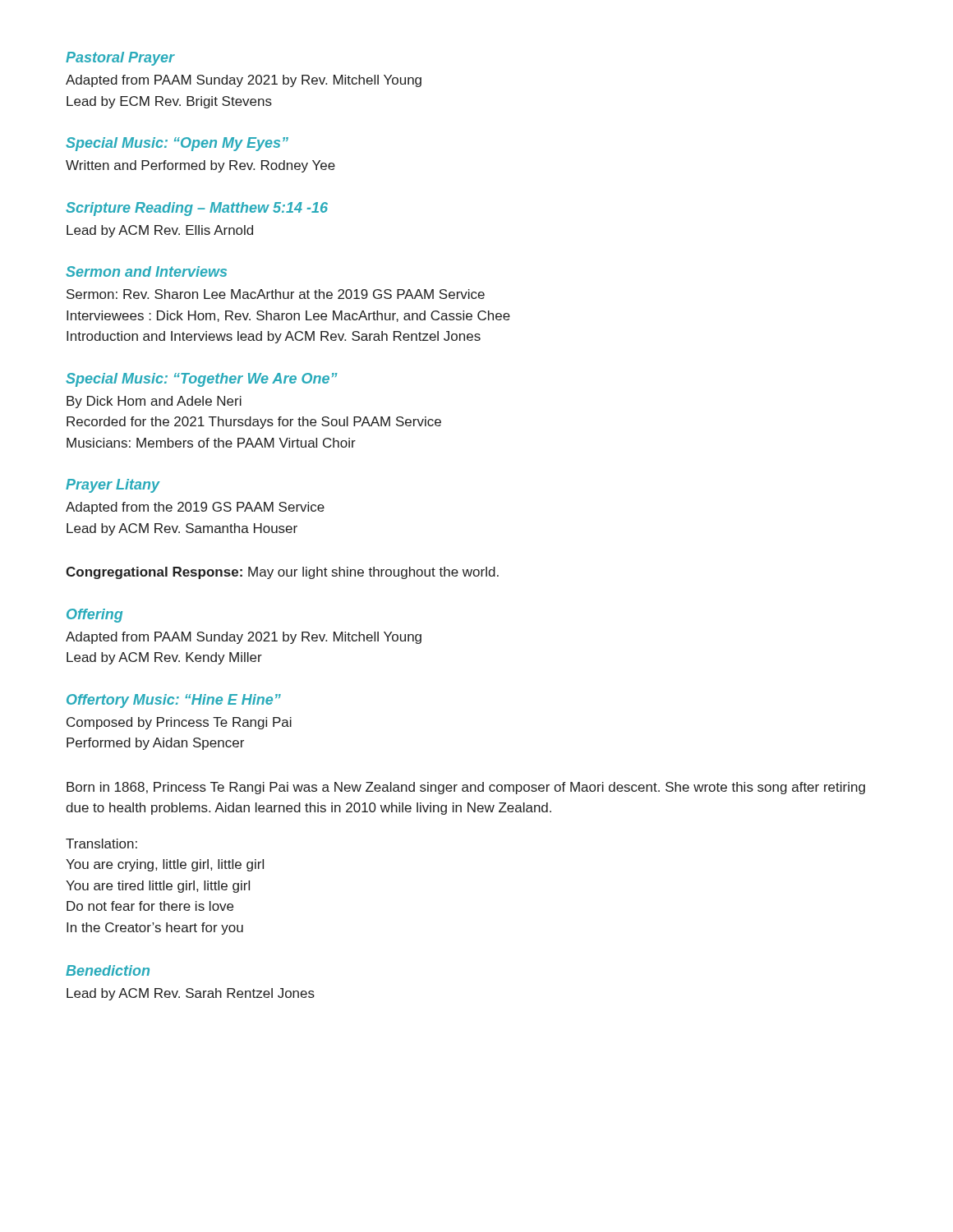
Task: Find the region starting "Sermon: Rev. Sharon Lee MacArthur"
Action: [x=288, y=315]
